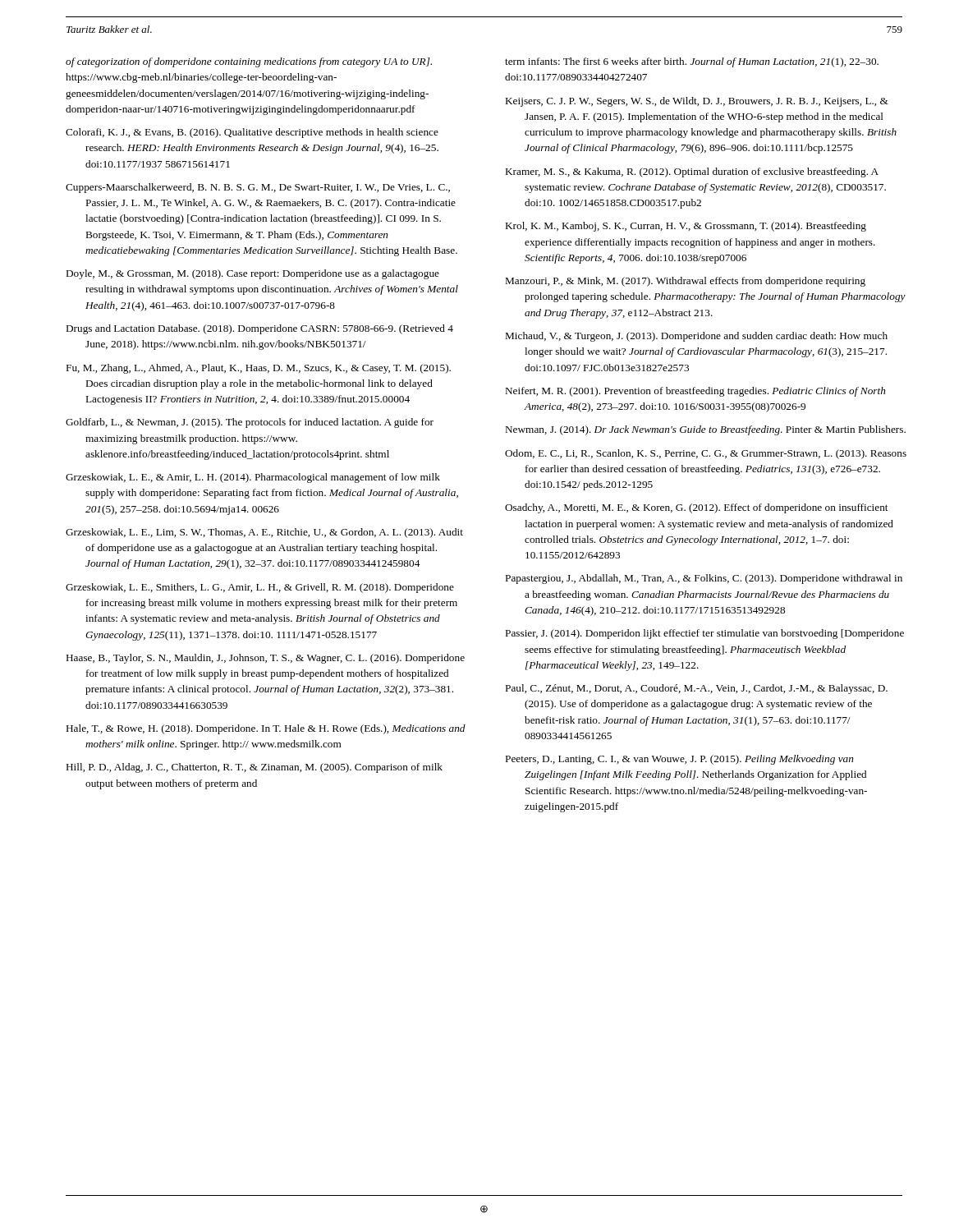Locate the region starting "Grzeskowiak, L. E., & Amir,"

tap(262, 493)
